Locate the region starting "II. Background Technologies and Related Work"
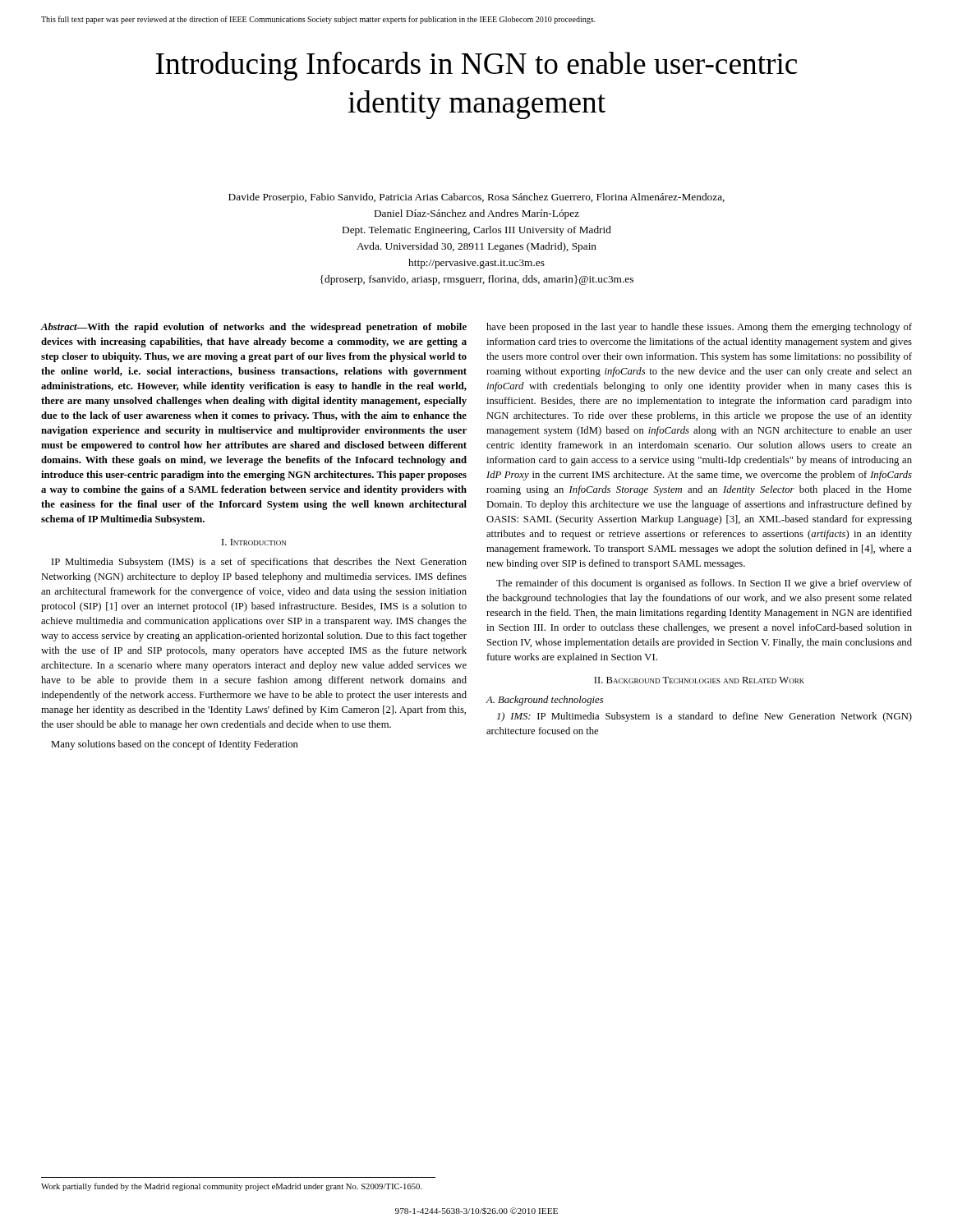Viewport: 953px width, 1232px height. 699,680
